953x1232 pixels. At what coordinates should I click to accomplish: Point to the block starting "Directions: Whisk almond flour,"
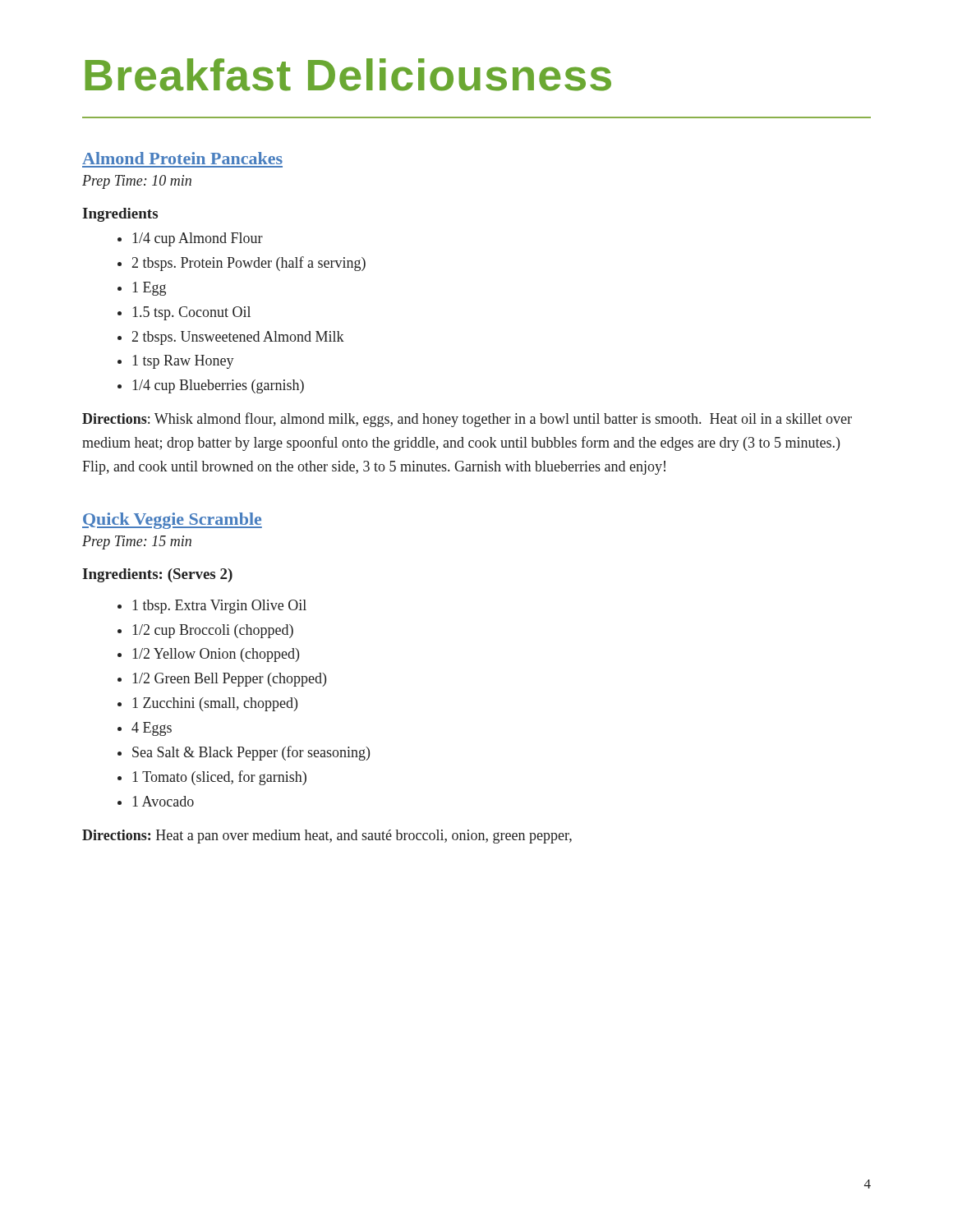(x=476, y=443)
